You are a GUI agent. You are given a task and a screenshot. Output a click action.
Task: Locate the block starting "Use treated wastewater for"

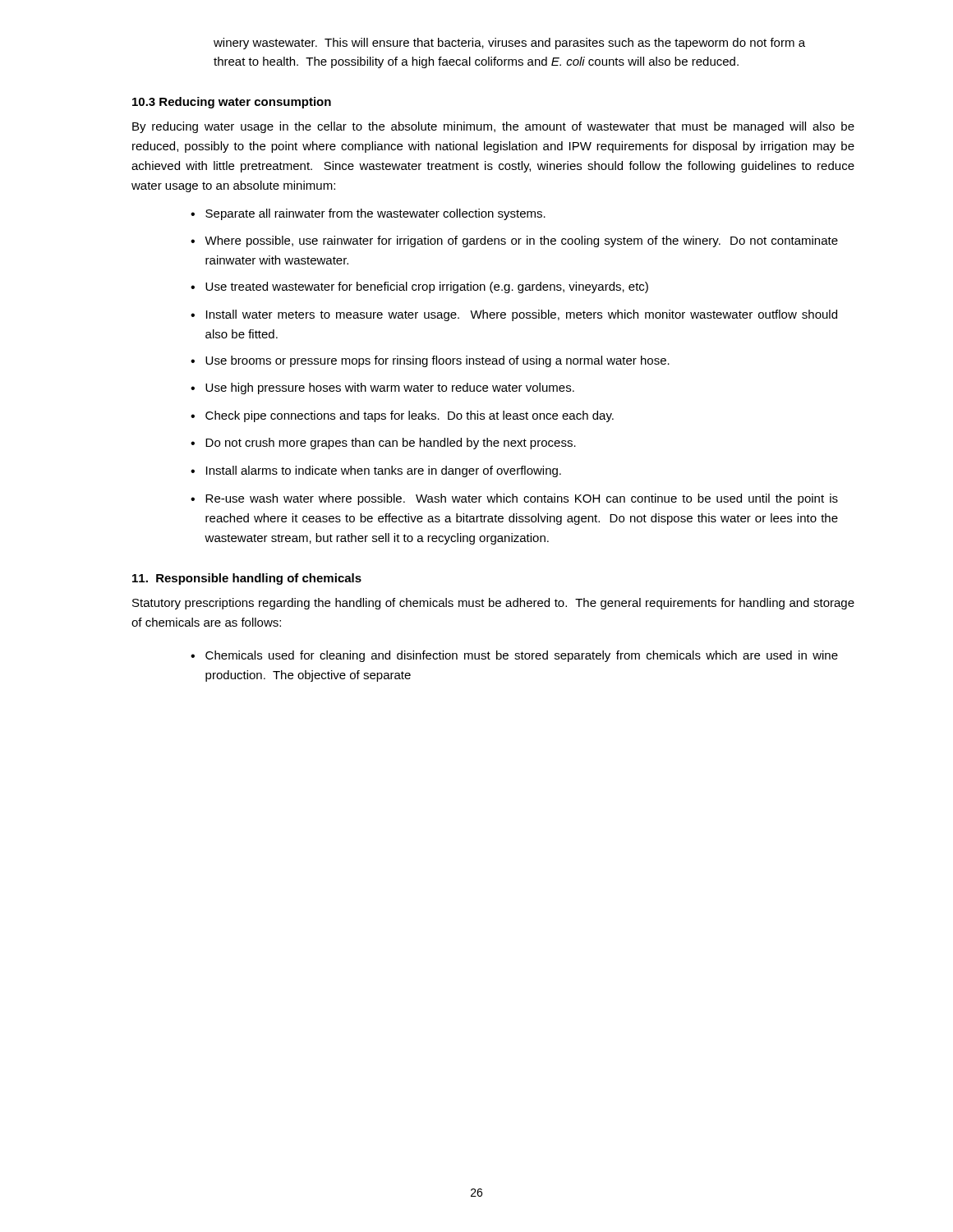point(427,286)
